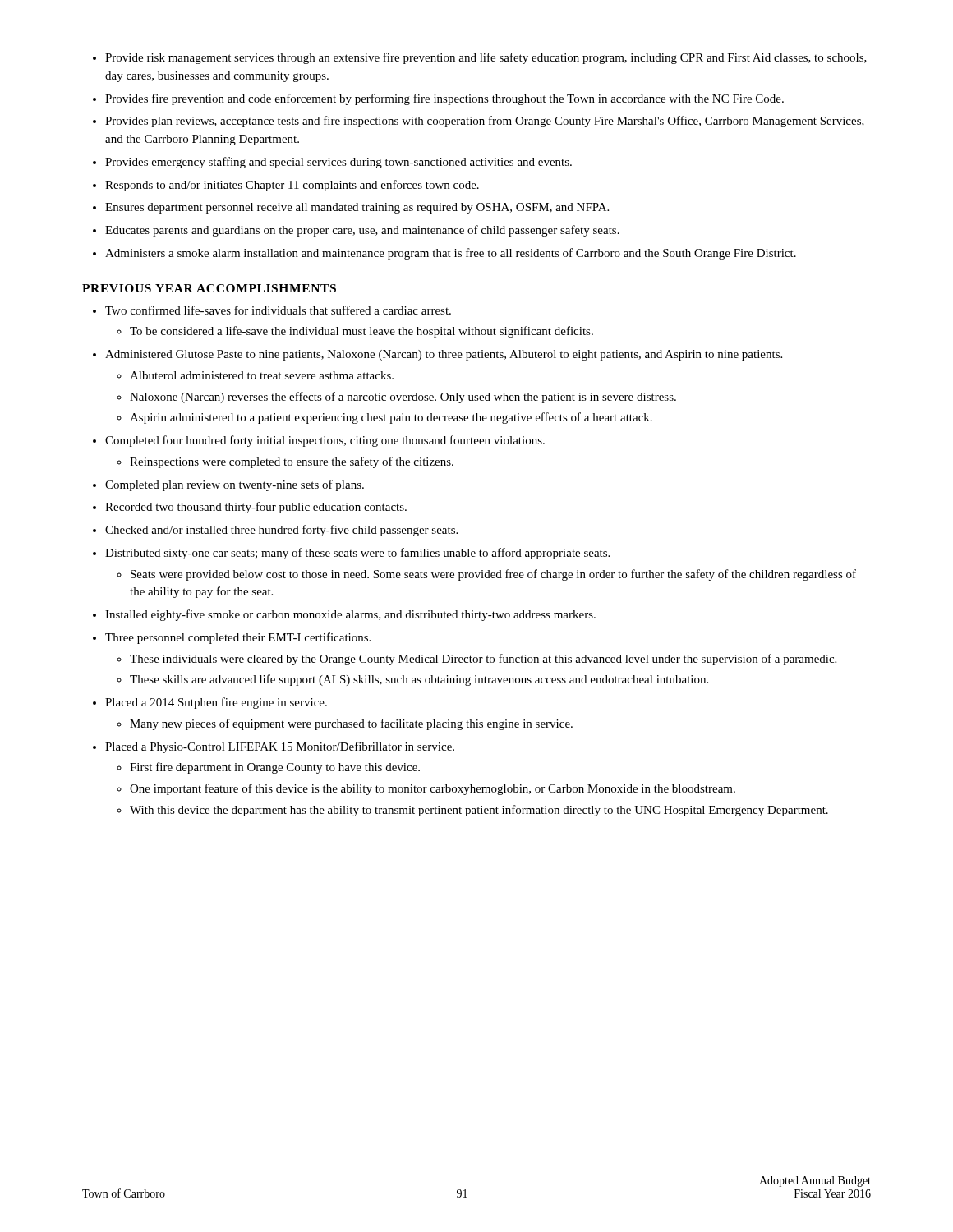Click on the element starting "PREVIOUS YEAR ACCOMPLISHMENTS"
This screenshot has width=953, height=1232.
[210, 287]
